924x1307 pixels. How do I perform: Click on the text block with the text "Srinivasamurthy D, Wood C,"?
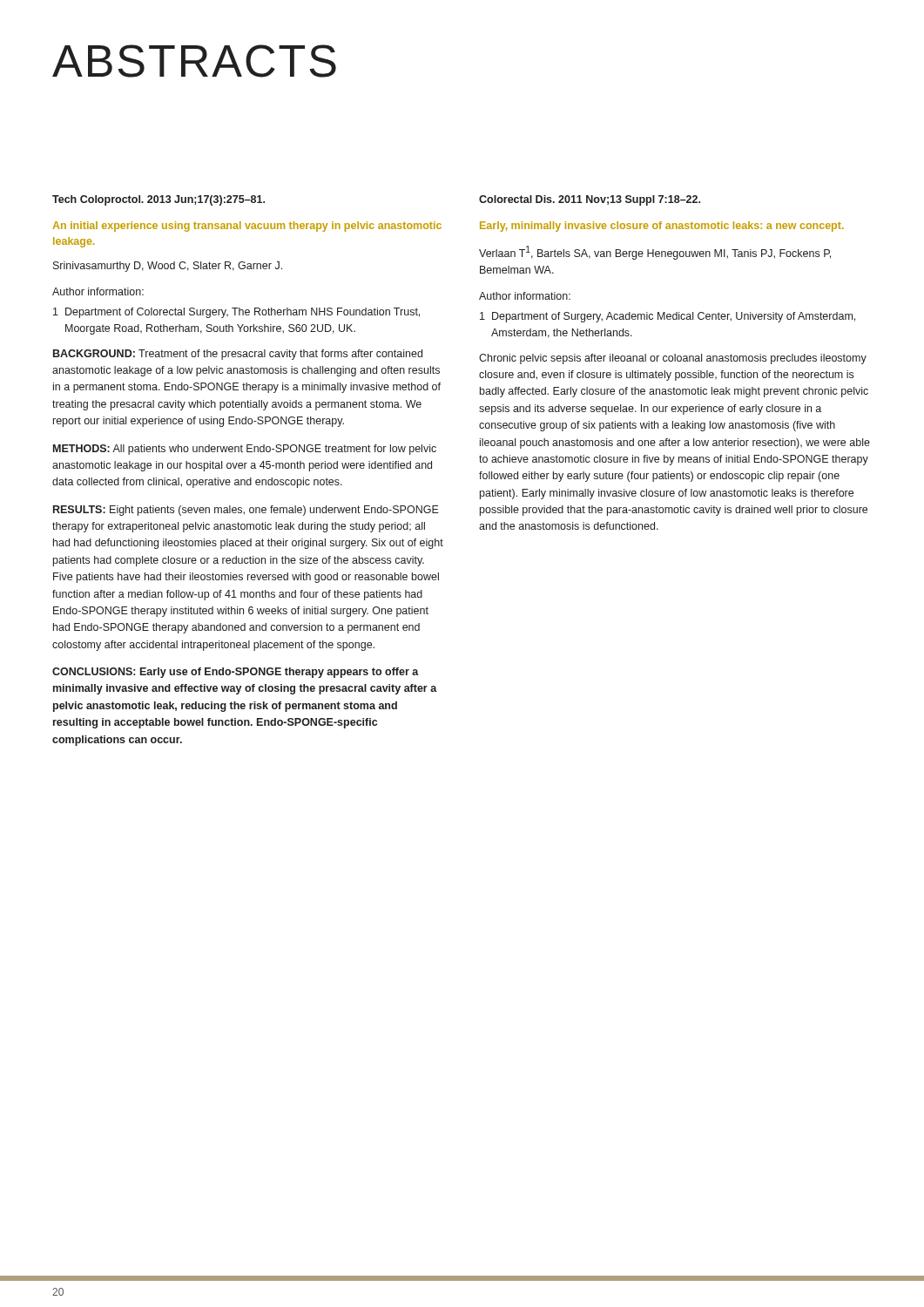tap(168, 266)
